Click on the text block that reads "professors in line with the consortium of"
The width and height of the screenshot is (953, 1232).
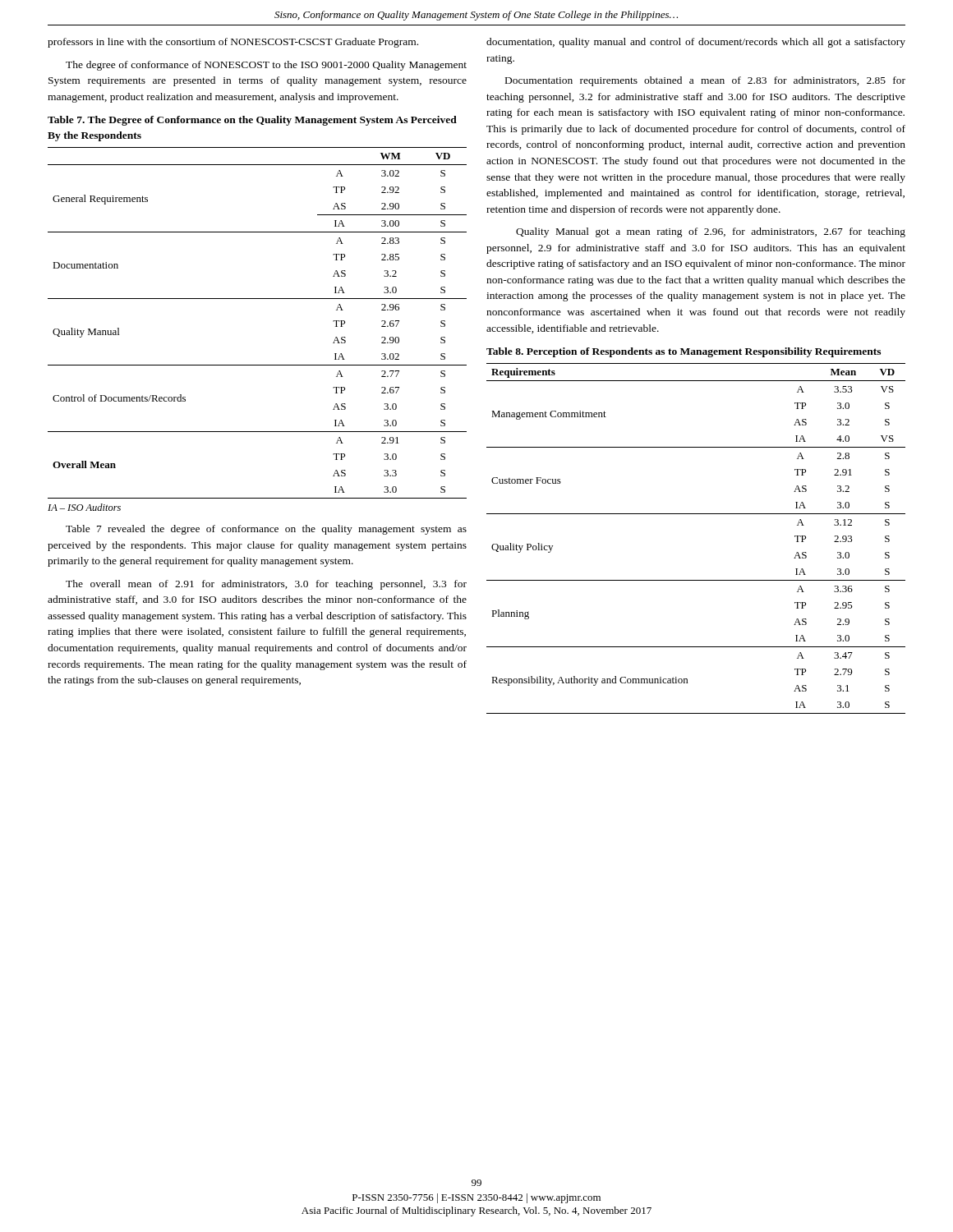[233, 42]
